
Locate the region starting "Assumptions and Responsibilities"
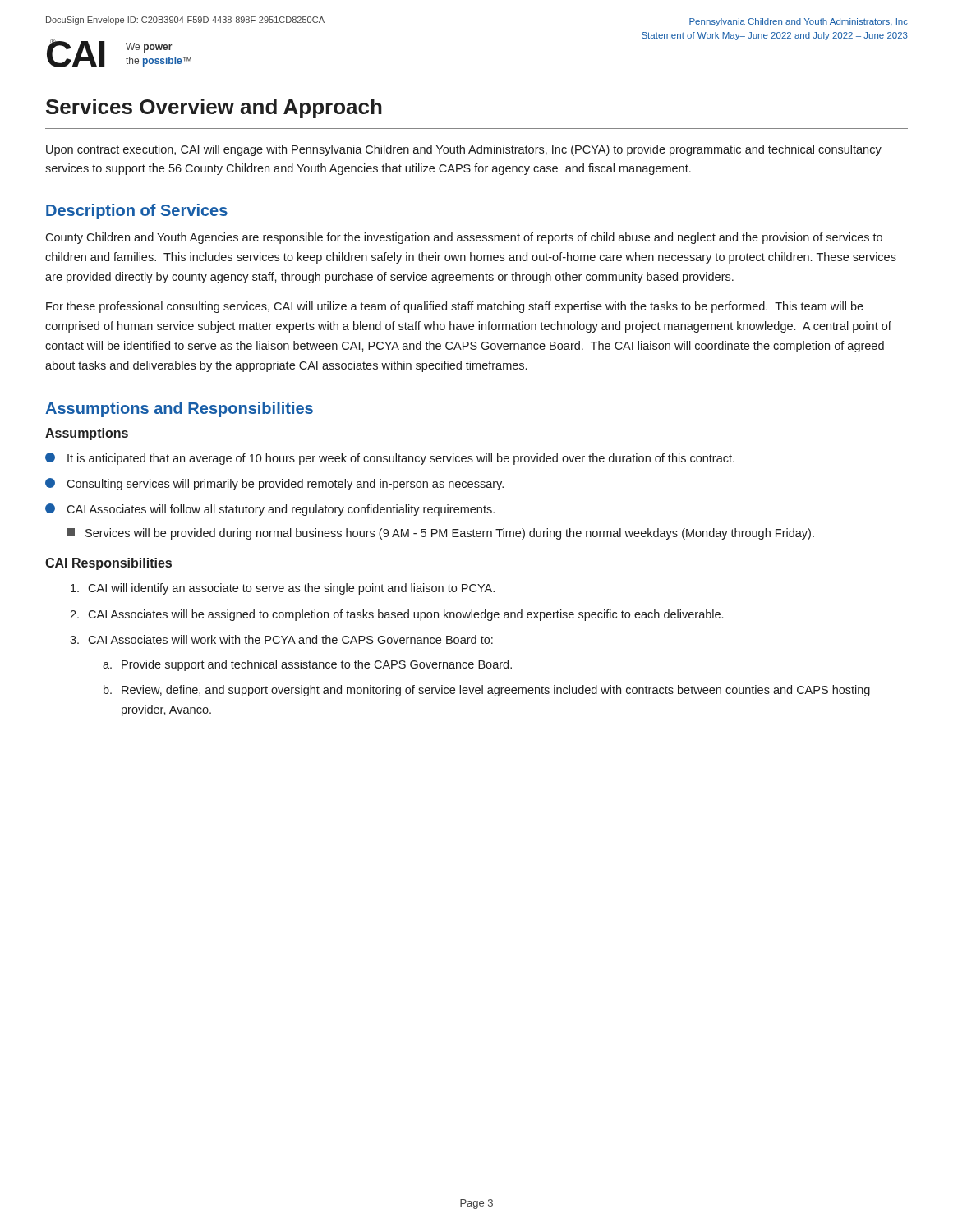pyautogui.click(x=179, y=408)
